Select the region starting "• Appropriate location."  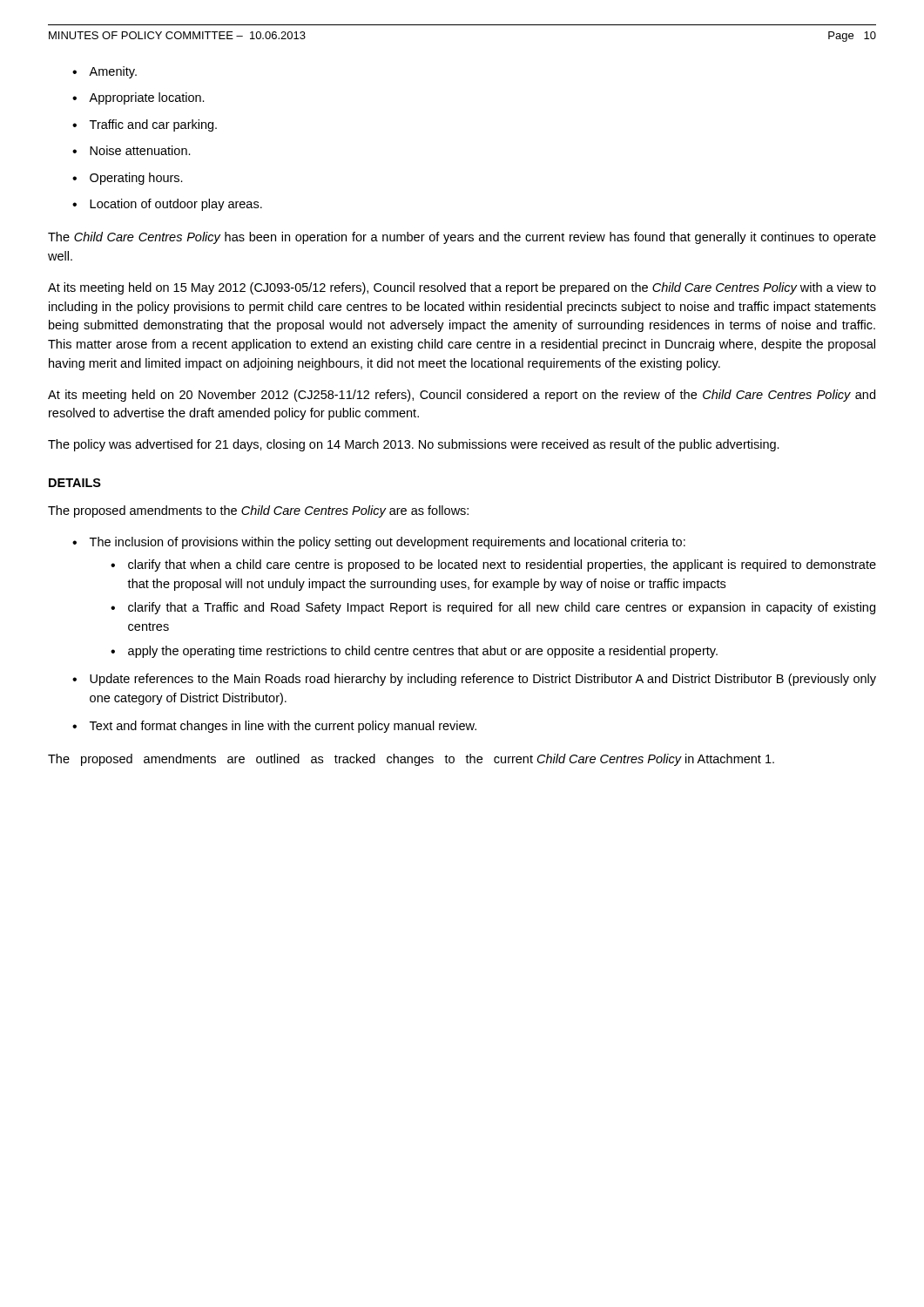coord(138,98)
